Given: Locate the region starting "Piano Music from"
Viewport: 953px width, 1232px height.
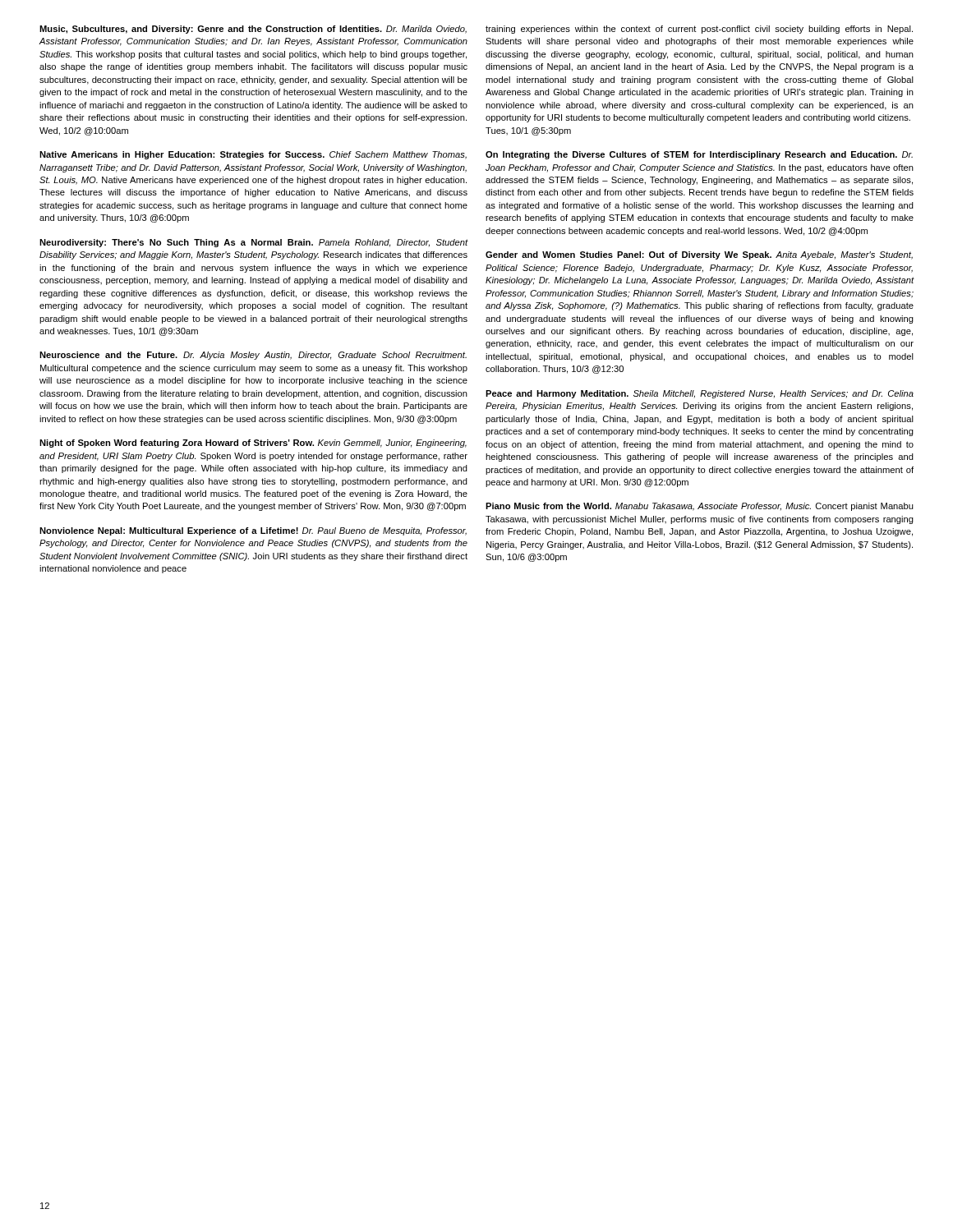Looking at the screenshot, I should click(x=700, y=532).
